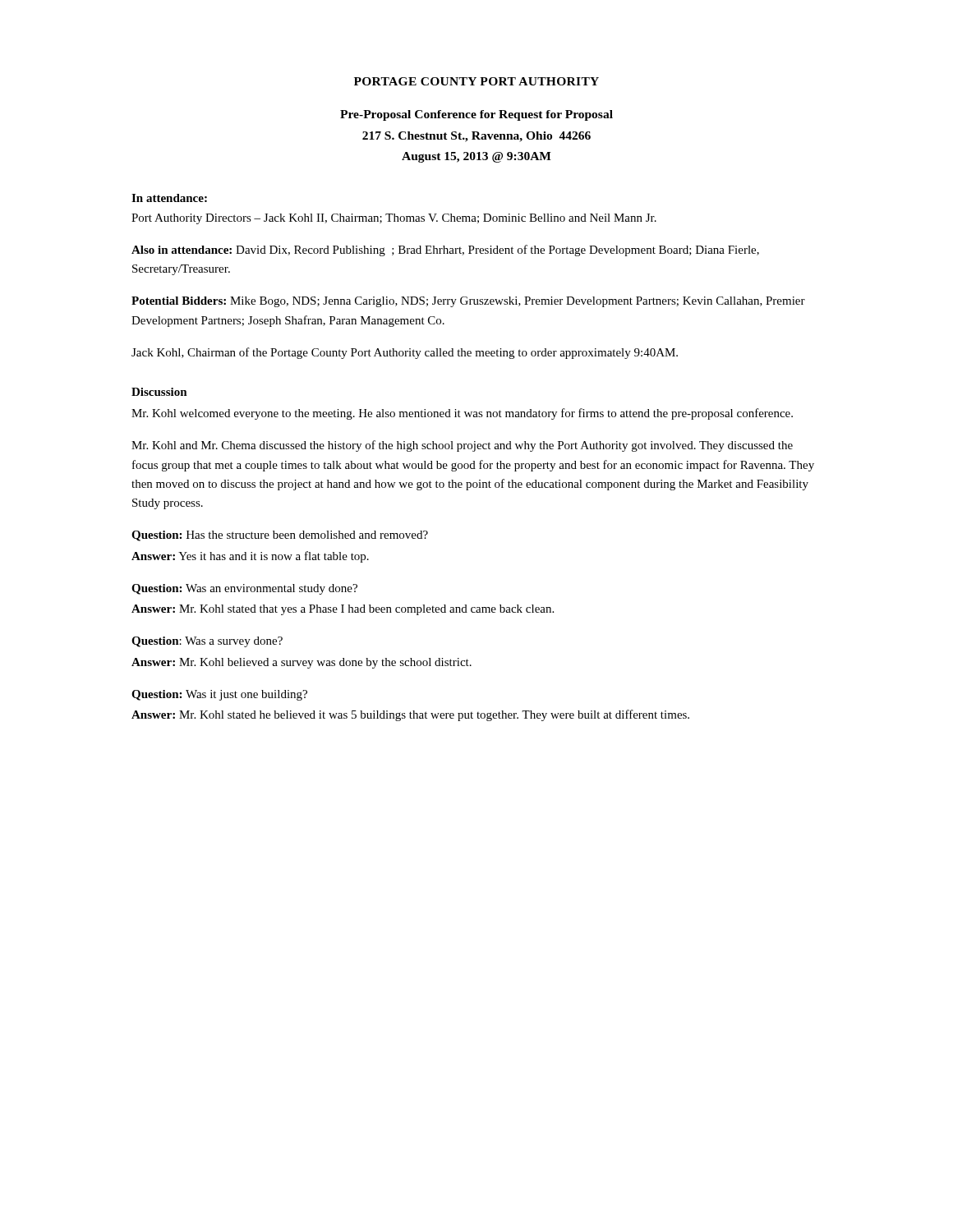Find the element starting "Also in attendance: David Dix,"

[x=445, y=259]
